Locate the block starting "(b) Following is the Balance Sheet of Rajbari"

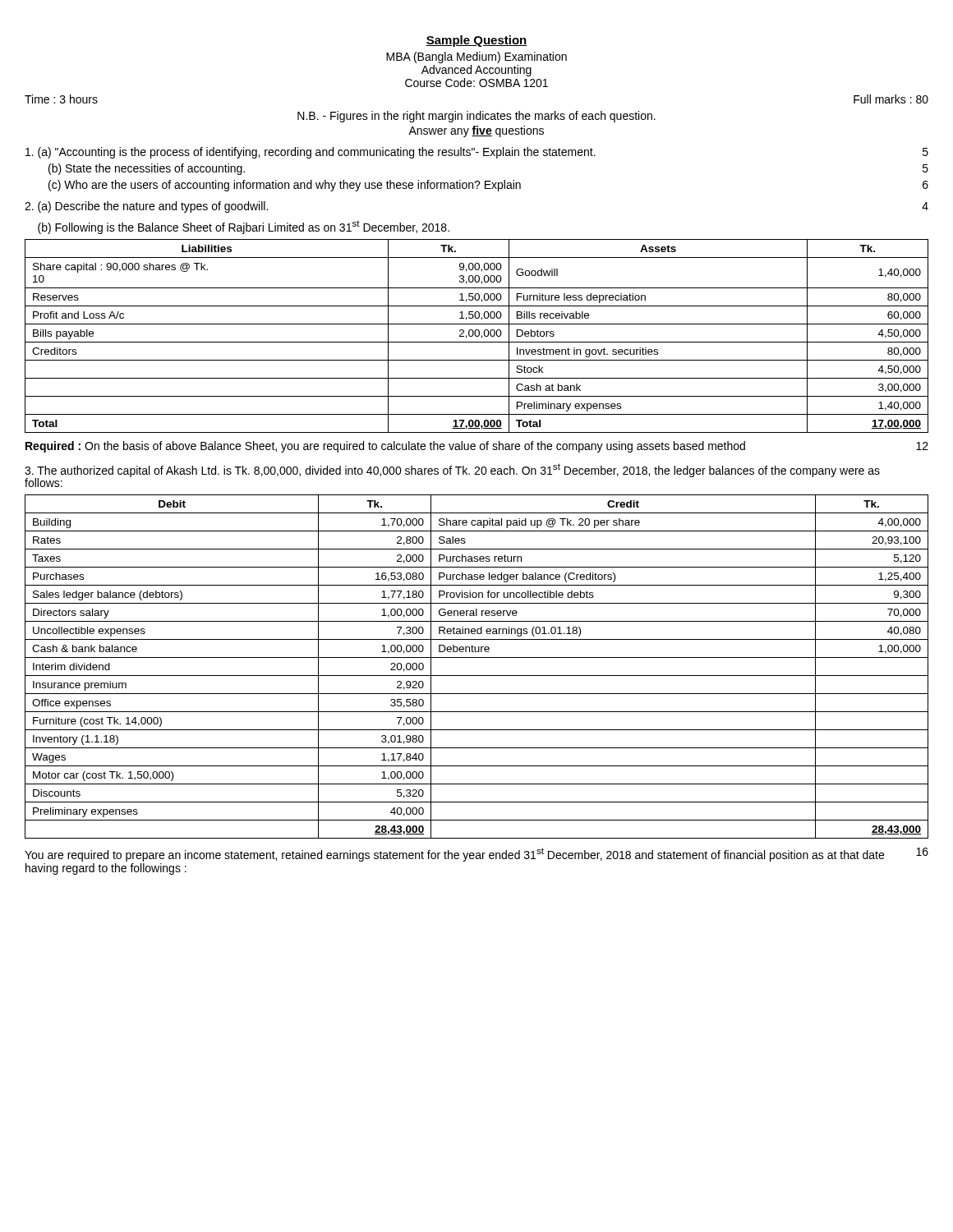tap(237, 226)
